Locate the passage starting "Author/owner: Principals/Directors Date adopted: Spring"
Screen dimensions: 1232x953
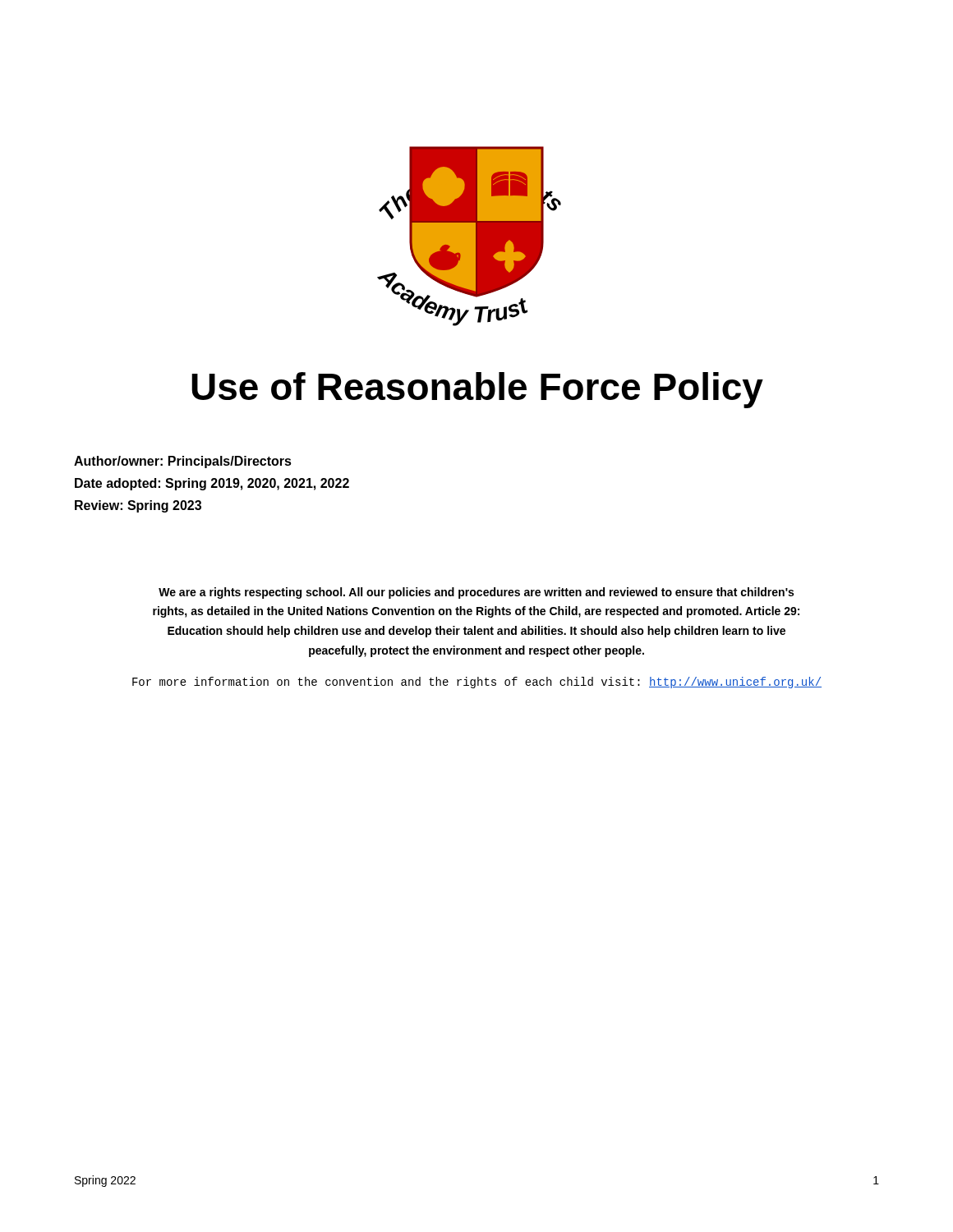pyautogui.click(x=183, y=462)
